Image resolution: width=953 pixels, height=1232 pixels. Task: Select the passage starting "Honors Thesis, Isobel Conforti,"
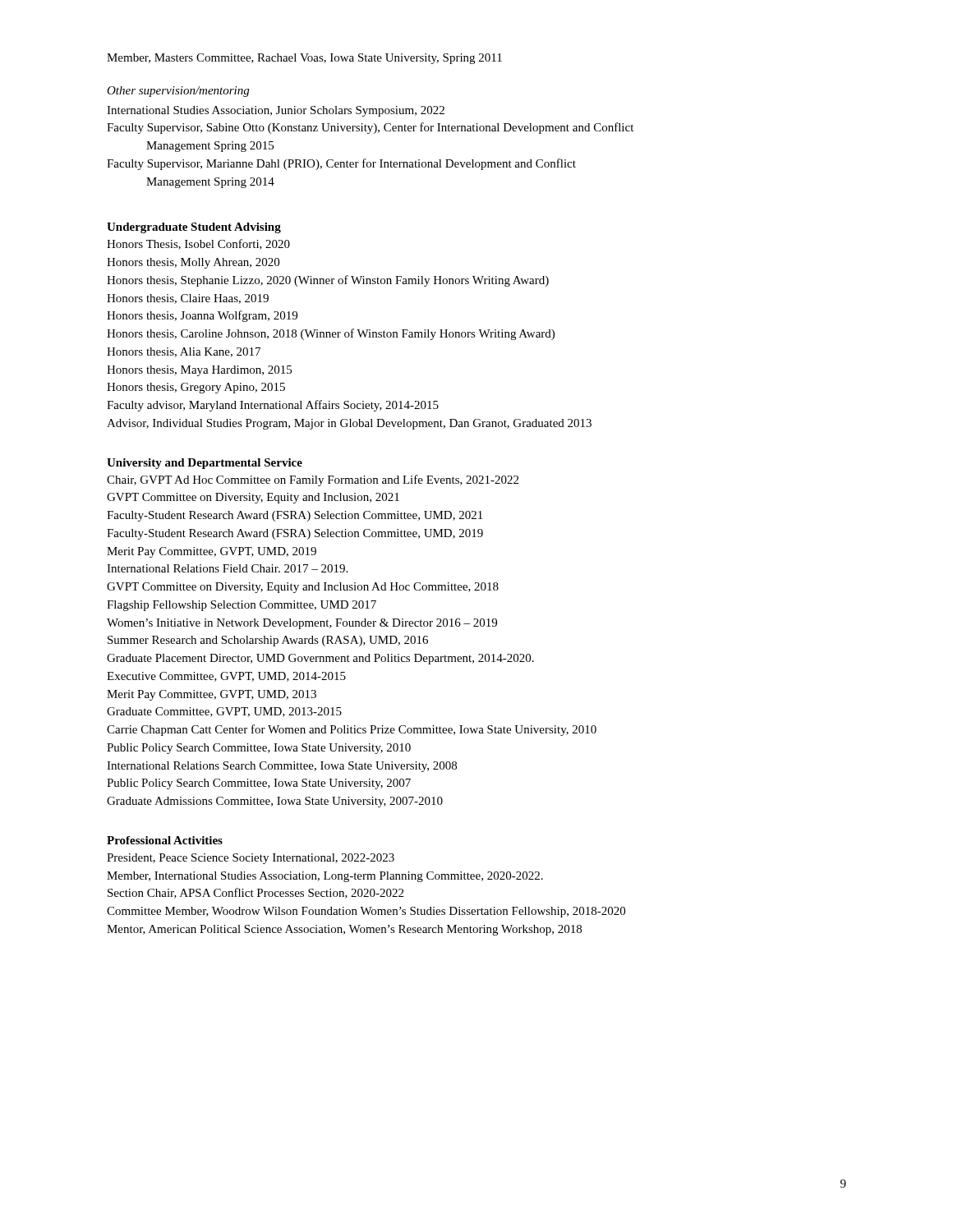click(x=476, y=334)
